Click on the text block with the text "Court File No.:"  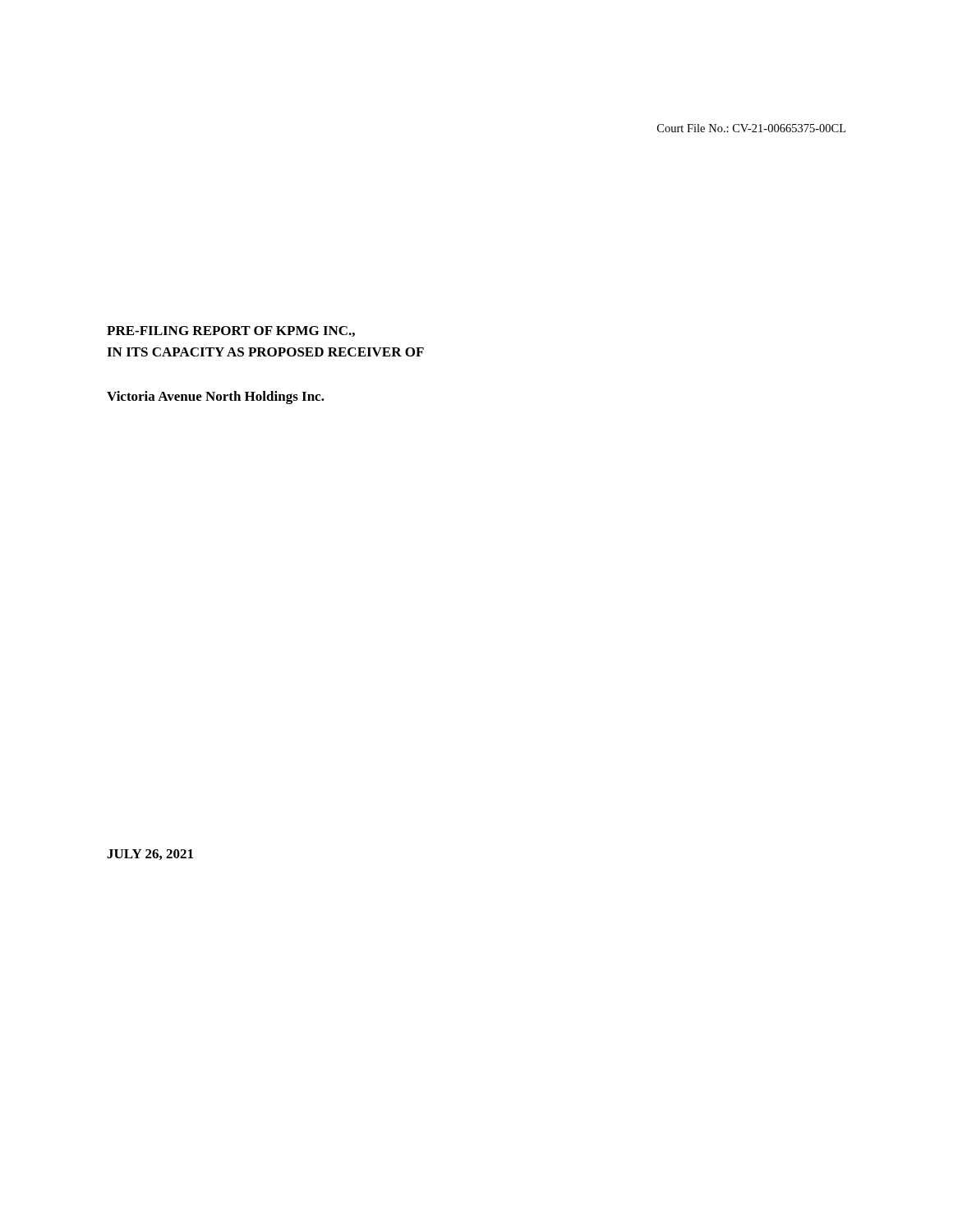click(751, 128)
